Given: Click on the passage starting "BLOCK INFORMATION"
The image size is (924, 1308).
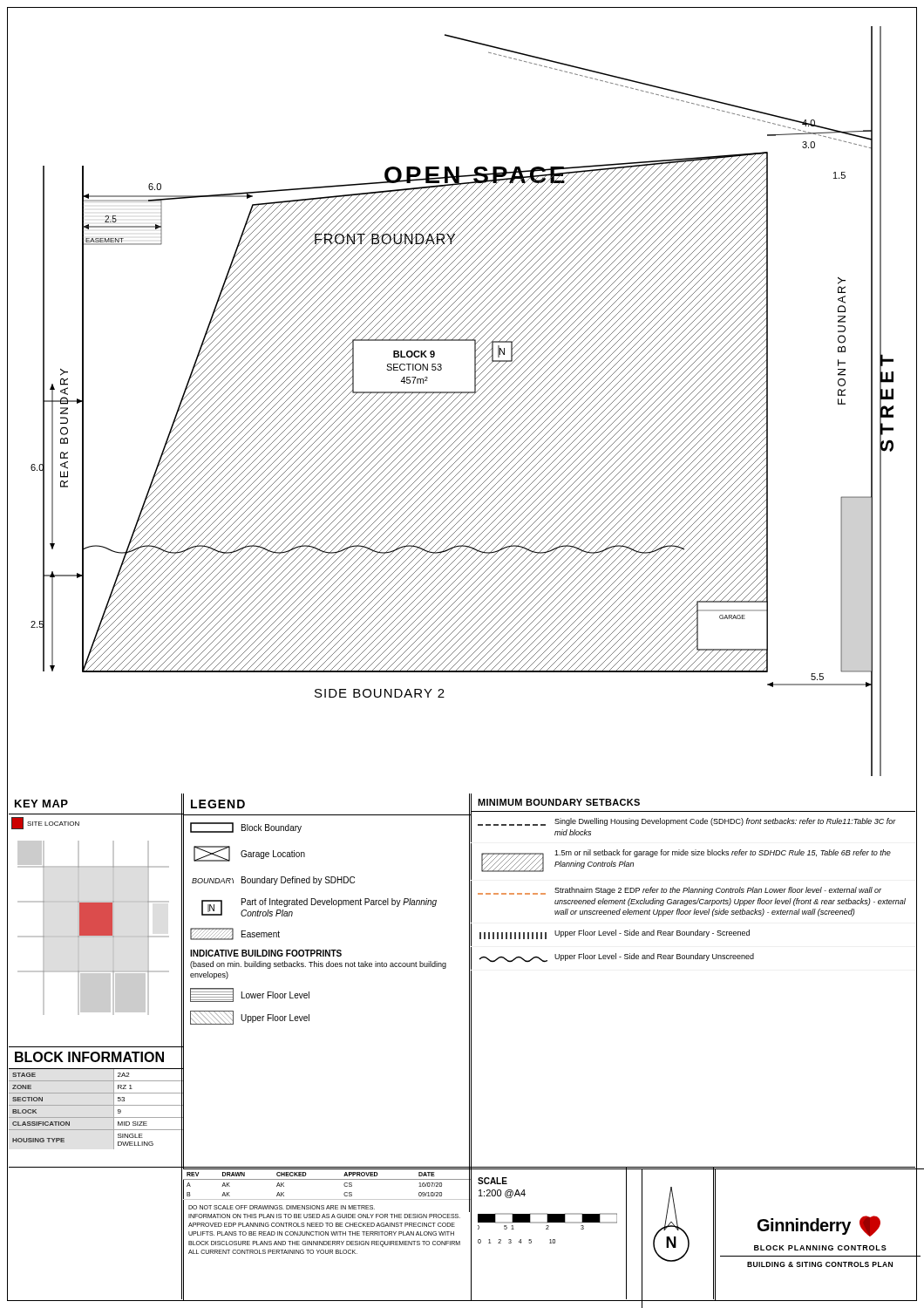Looking at the screenshot, I should tap(89, 1057).
